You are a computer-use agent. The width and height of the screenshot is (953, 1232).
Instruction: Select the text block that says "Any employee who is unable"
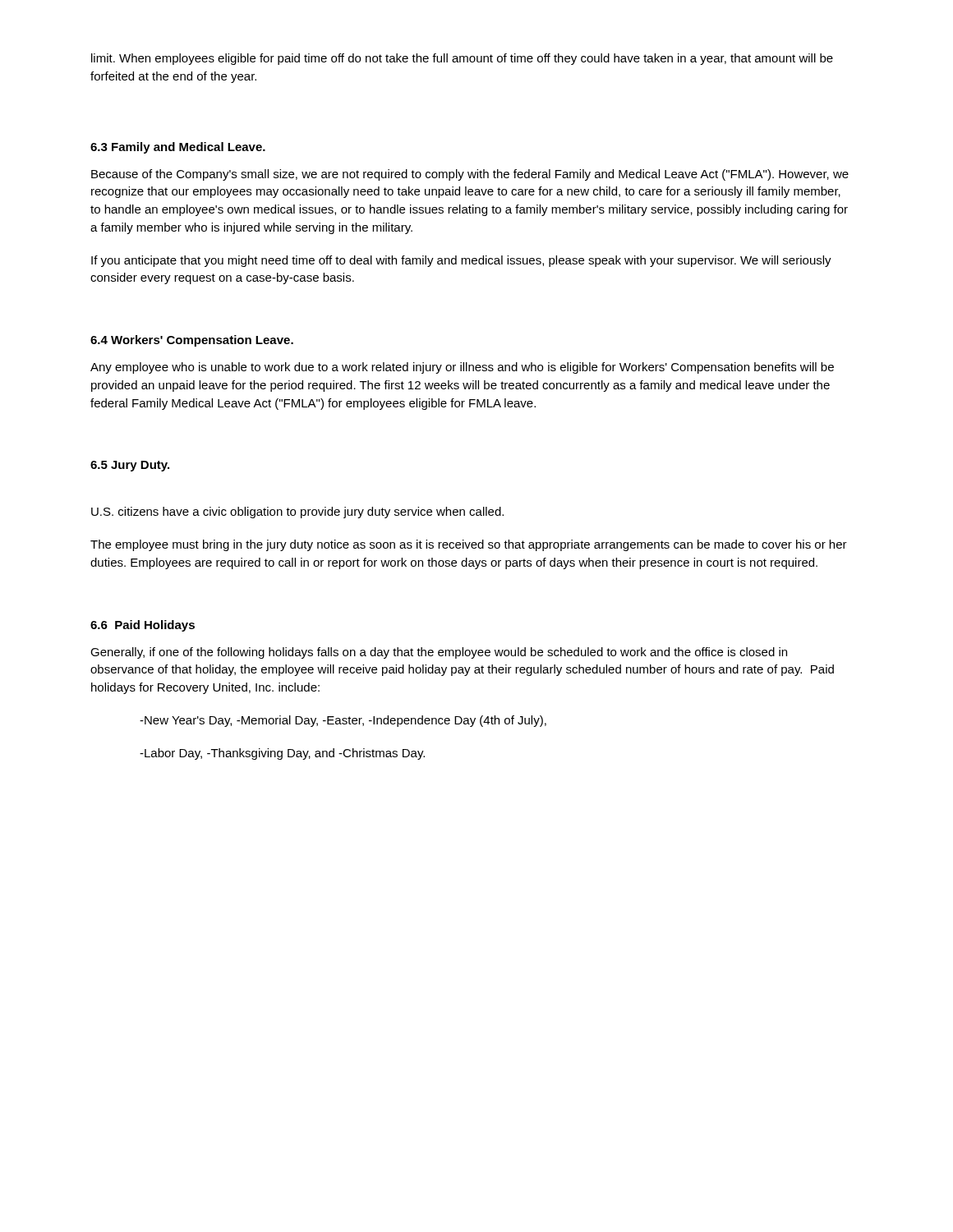tap(462, 385)
